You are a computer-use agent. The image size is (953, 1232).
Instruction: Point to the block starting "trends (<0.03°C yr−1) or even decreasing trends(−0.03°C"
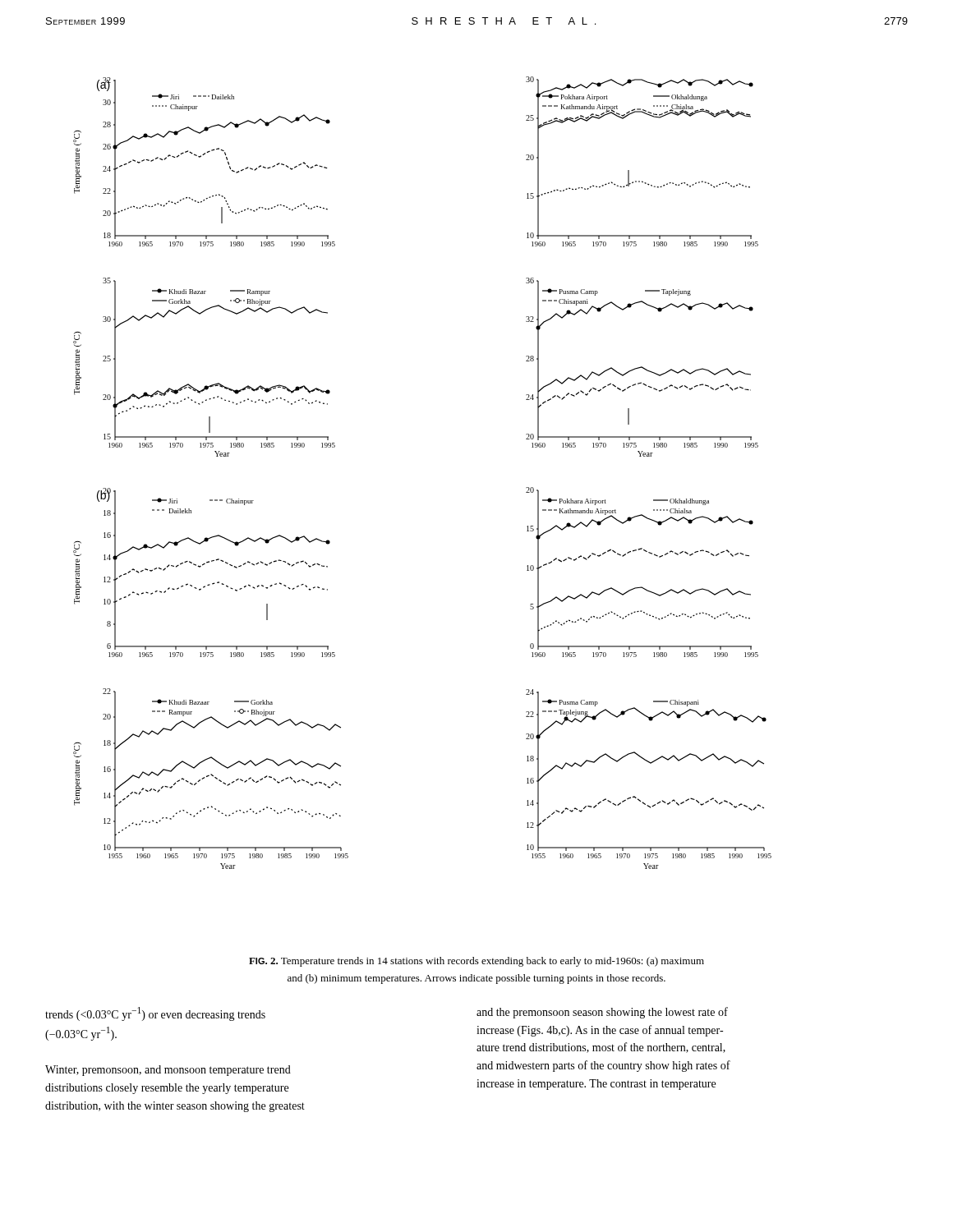point(175,1059)
